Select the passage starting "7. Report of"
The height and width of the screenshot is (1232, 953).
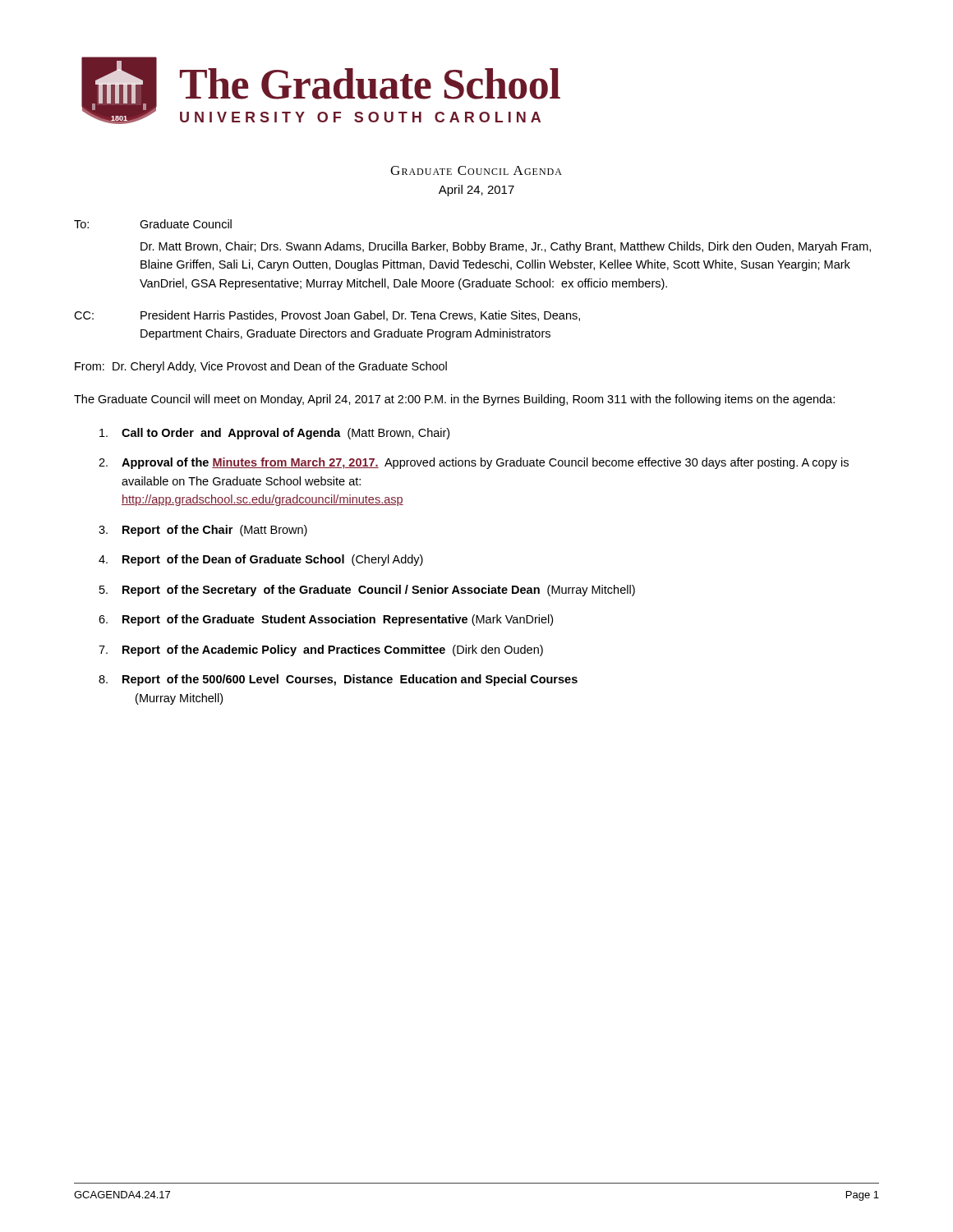coord(321,650)
